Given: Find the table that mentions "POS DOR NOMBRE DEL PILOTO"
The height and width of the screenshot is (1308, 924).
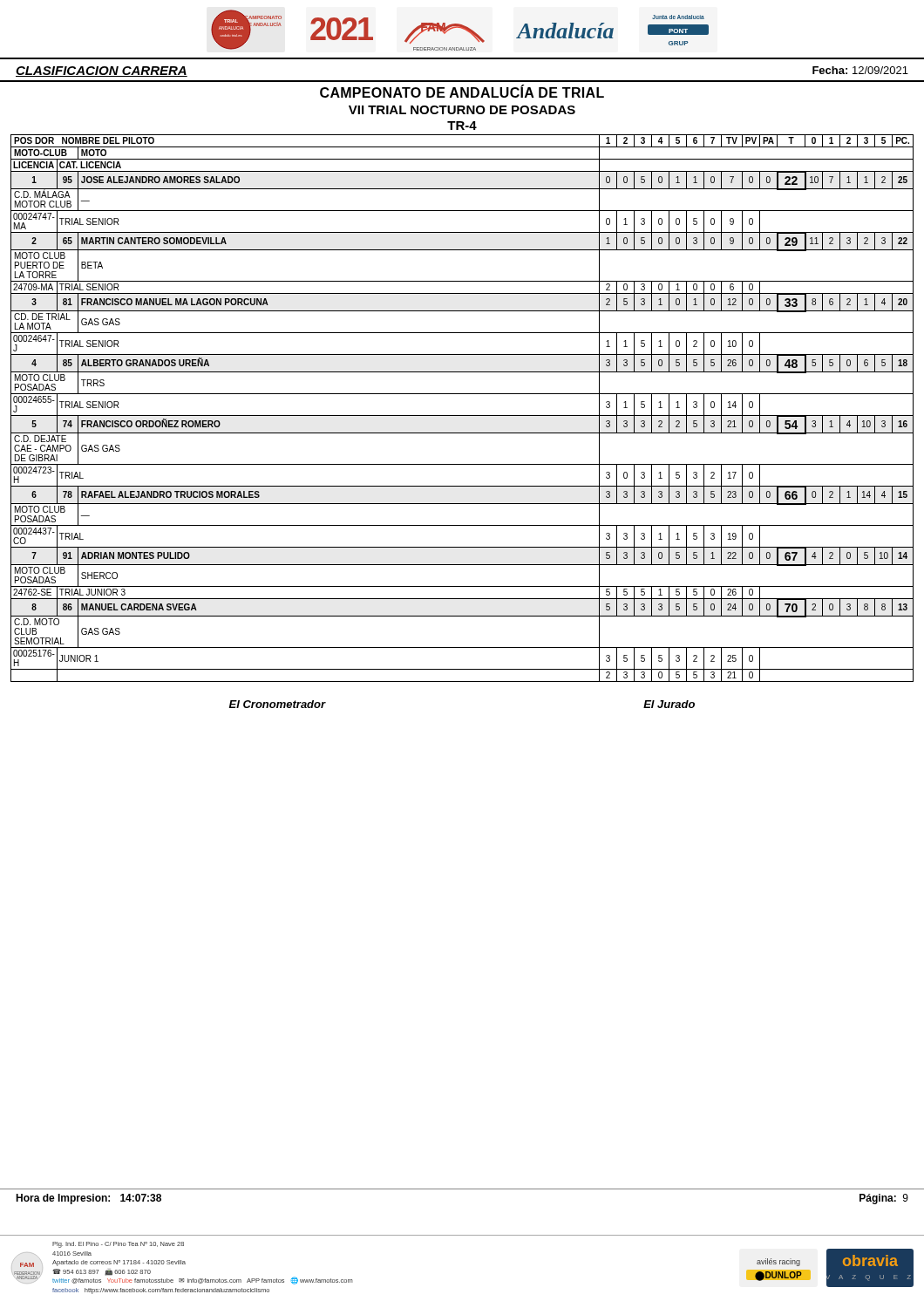Looking at the screenshot, I should (462, 410).
